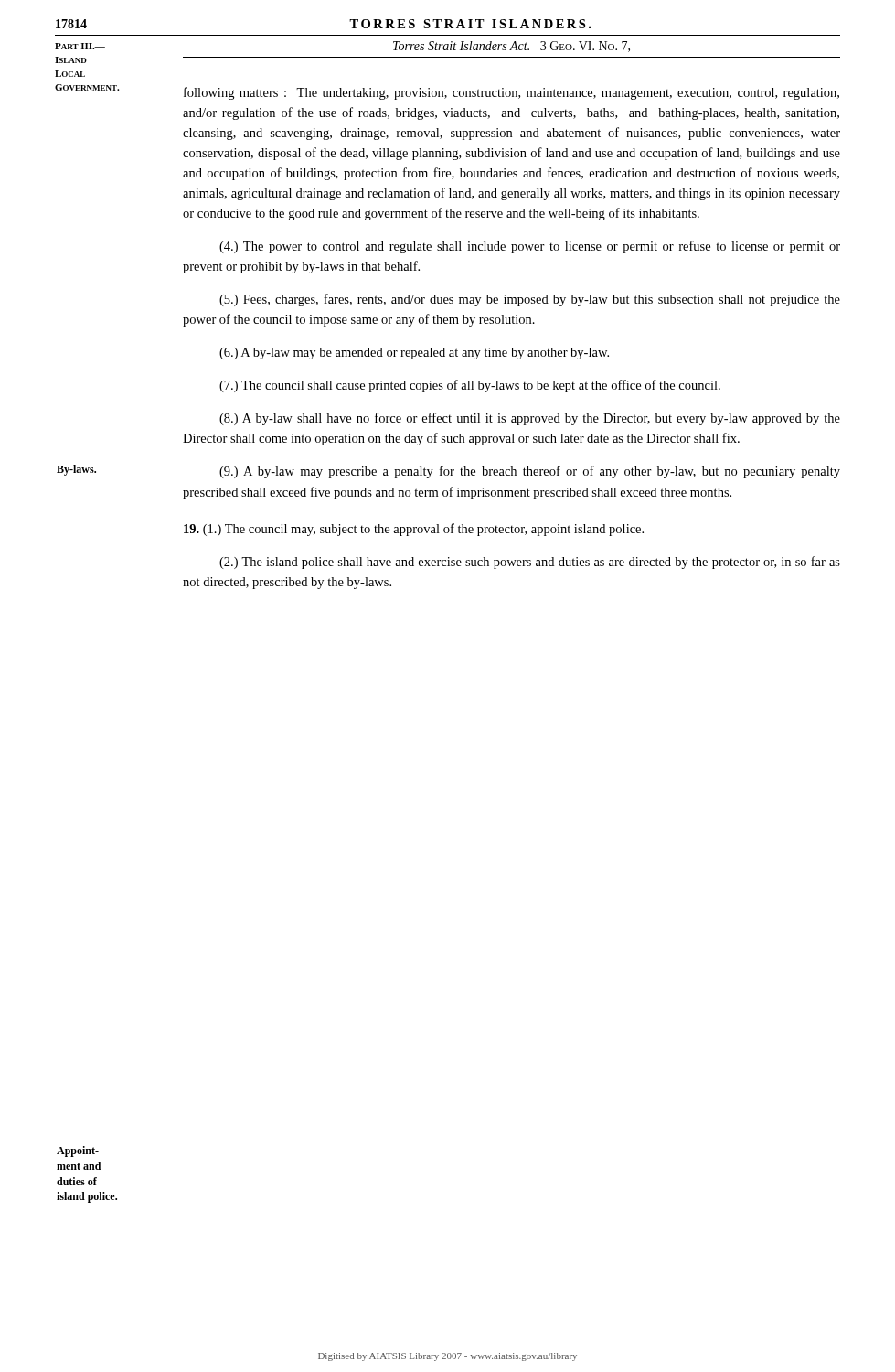This screenshot has height=1372, width=895.
Task: Select the text with the text "PART III.— ISLAND LOCAL GOVERNMENT."
Action: [x=87, y=66]
